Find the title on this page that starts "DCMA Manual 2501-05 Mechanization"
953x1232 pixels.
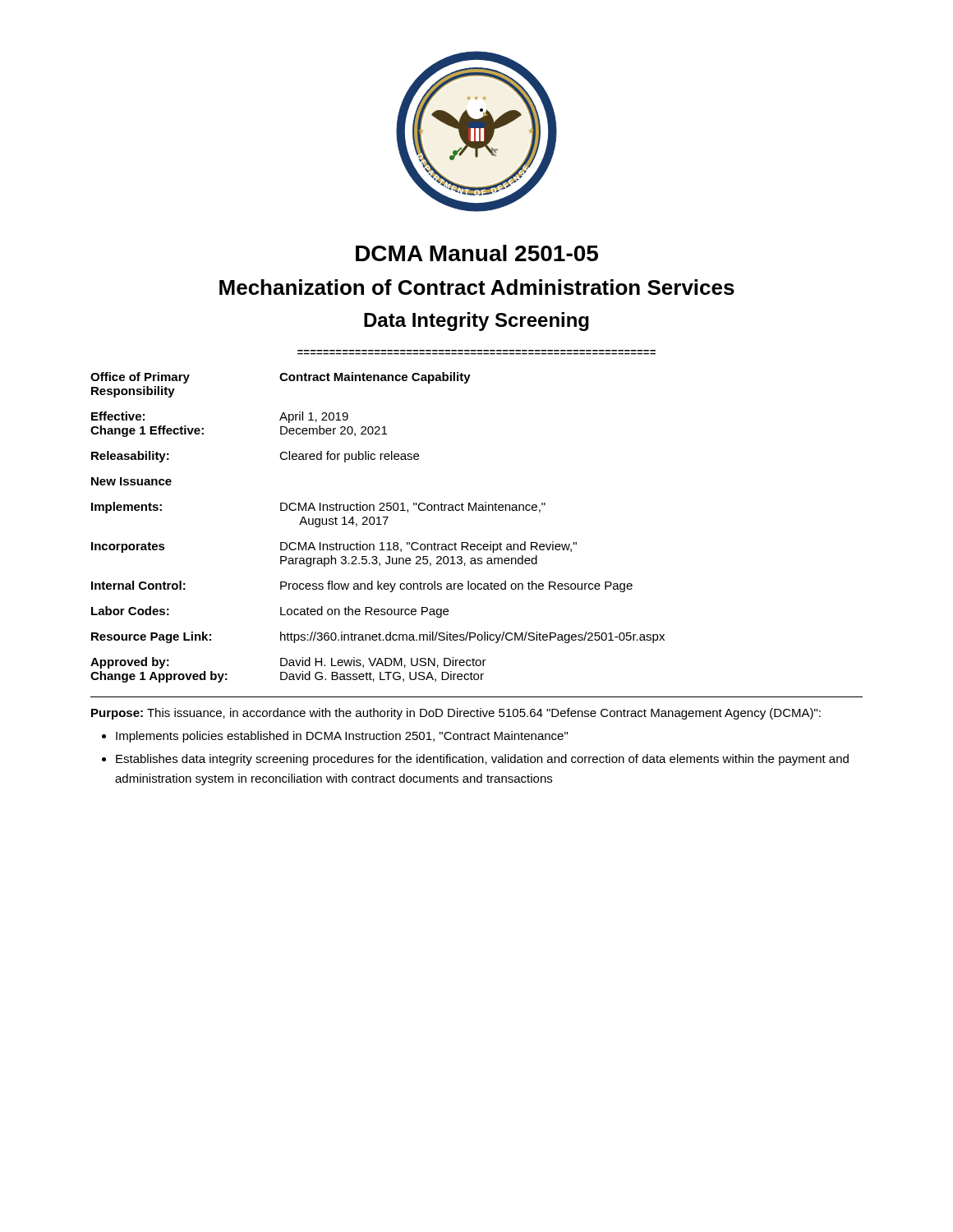(476, 286)
